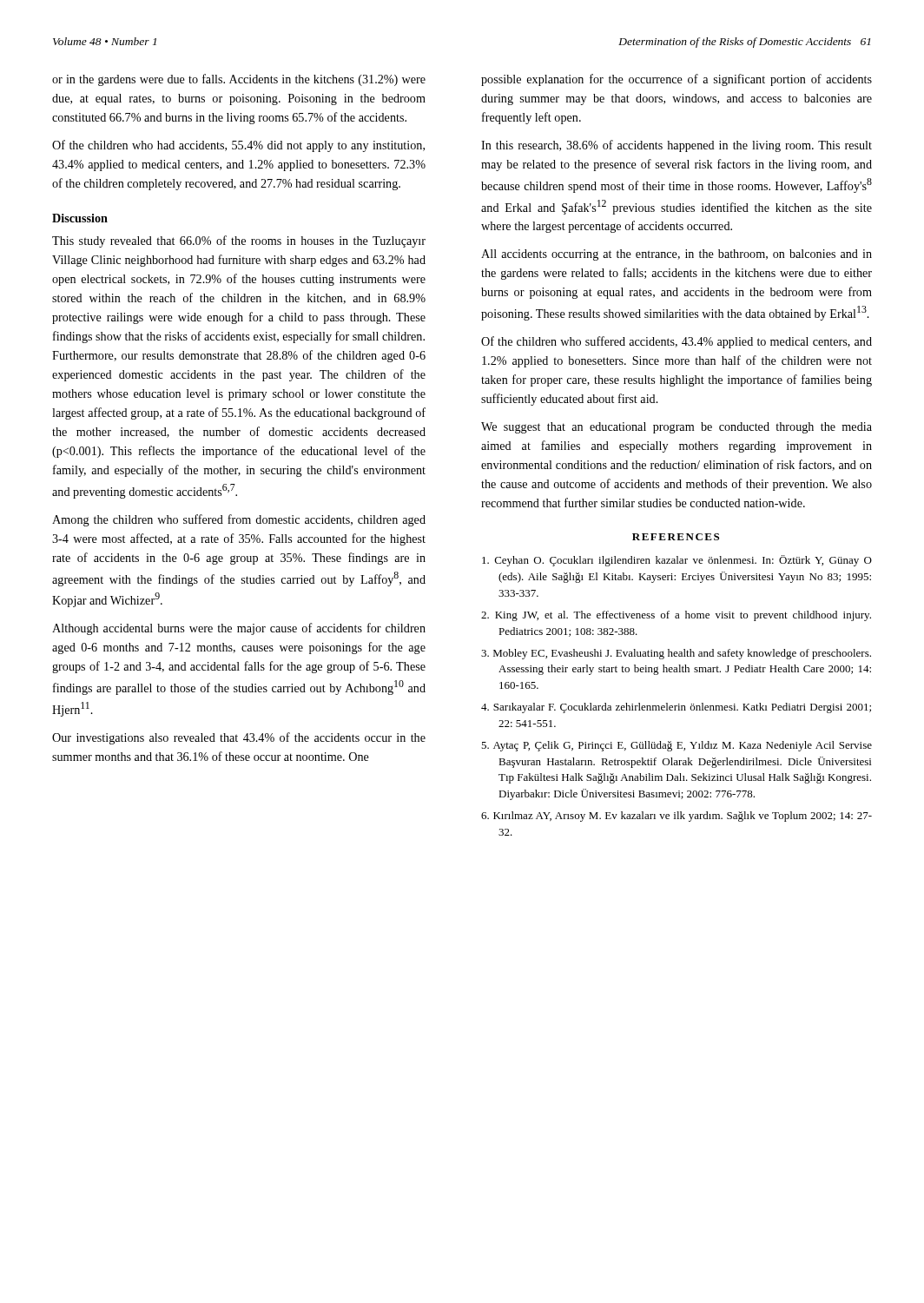Navigate to the text block starting "4. Sarıkayalar F. Çocuklarda zehirlenmelerin önlenmesi."
The image size is (924, 1303).
coord(677,715)
